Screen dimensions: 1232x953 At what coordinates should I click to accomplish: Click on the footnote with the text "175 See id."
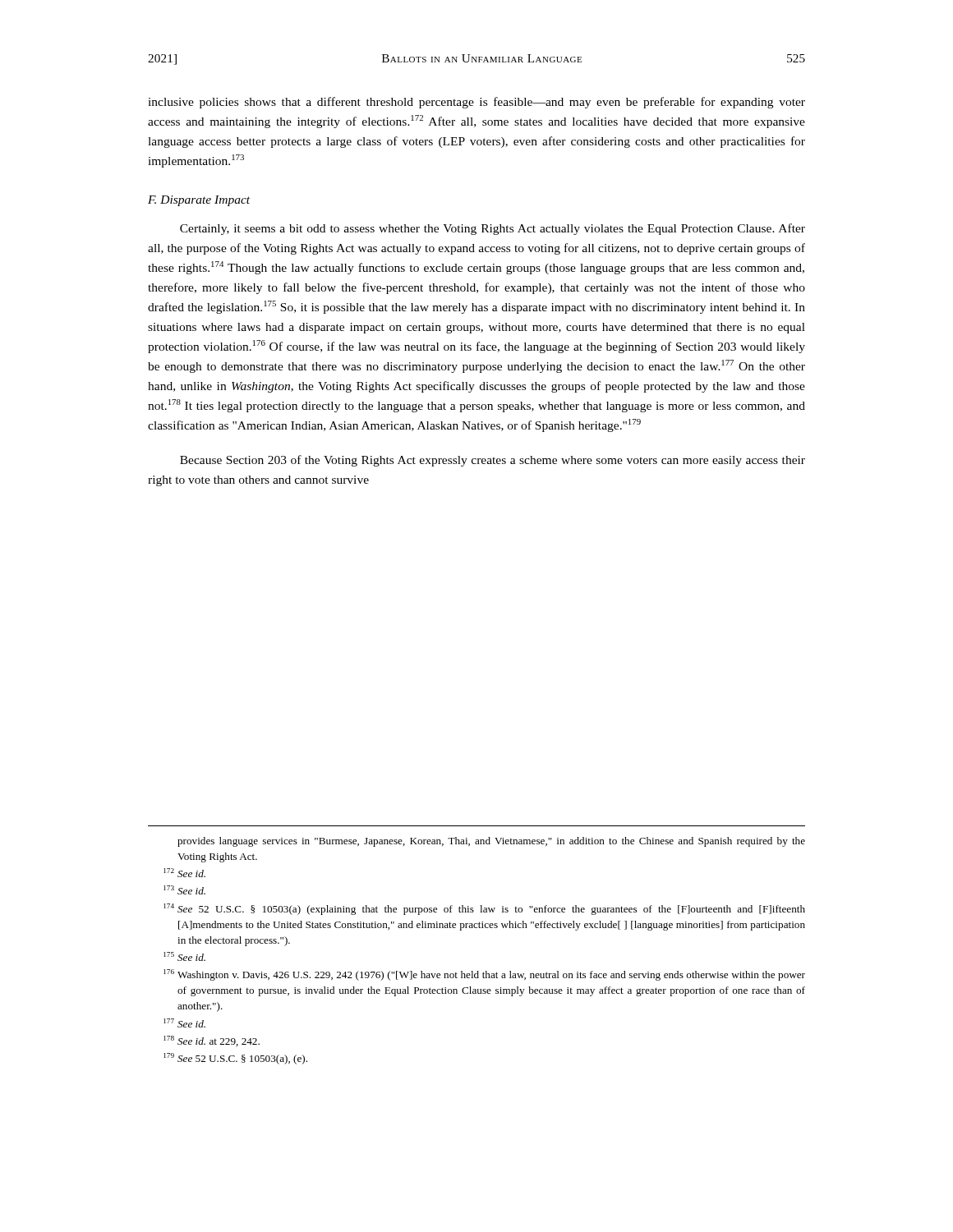[x=184, y=956]
